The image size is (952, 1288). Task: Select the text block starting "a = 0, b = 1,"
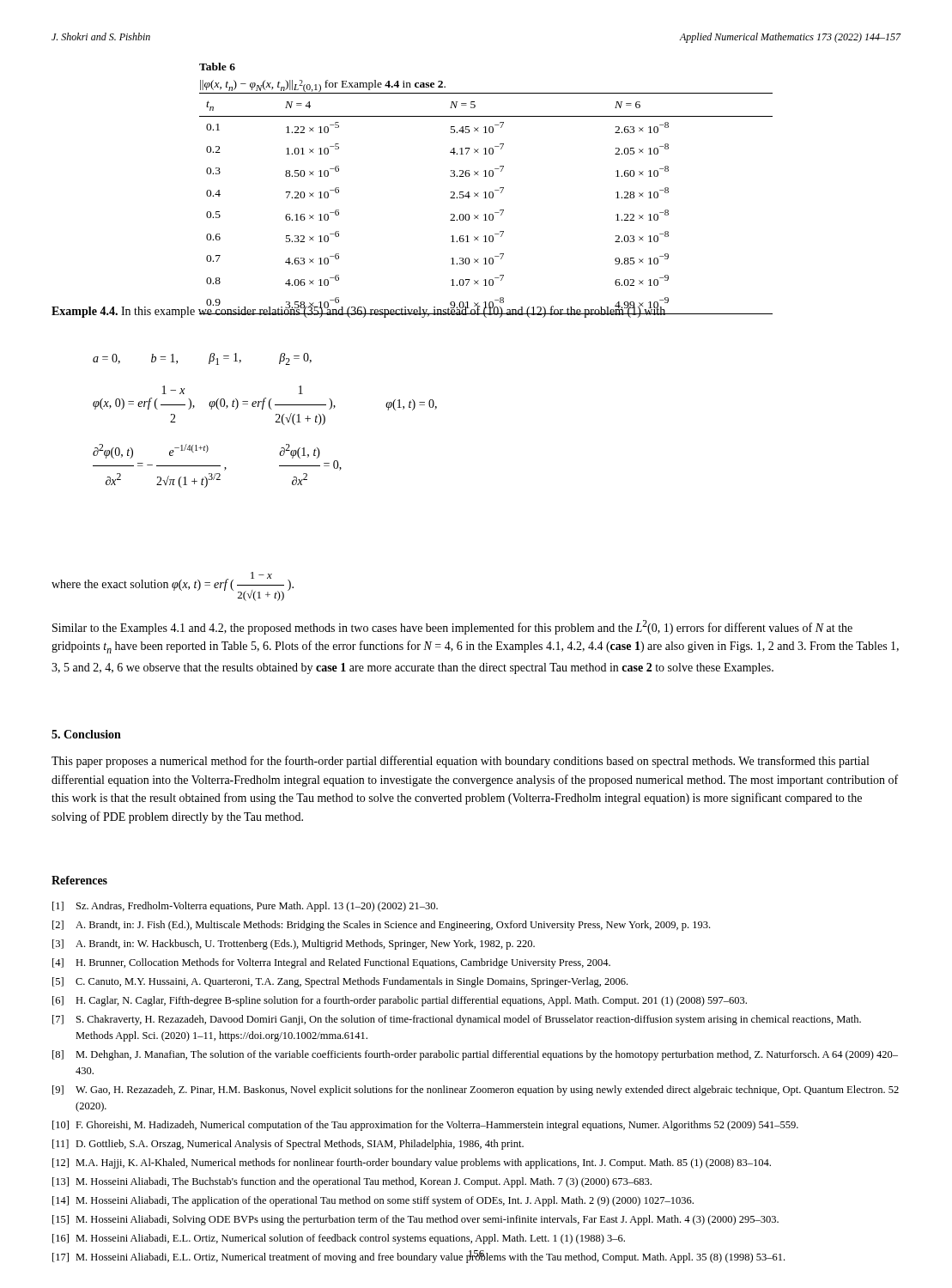coord(266,420)
